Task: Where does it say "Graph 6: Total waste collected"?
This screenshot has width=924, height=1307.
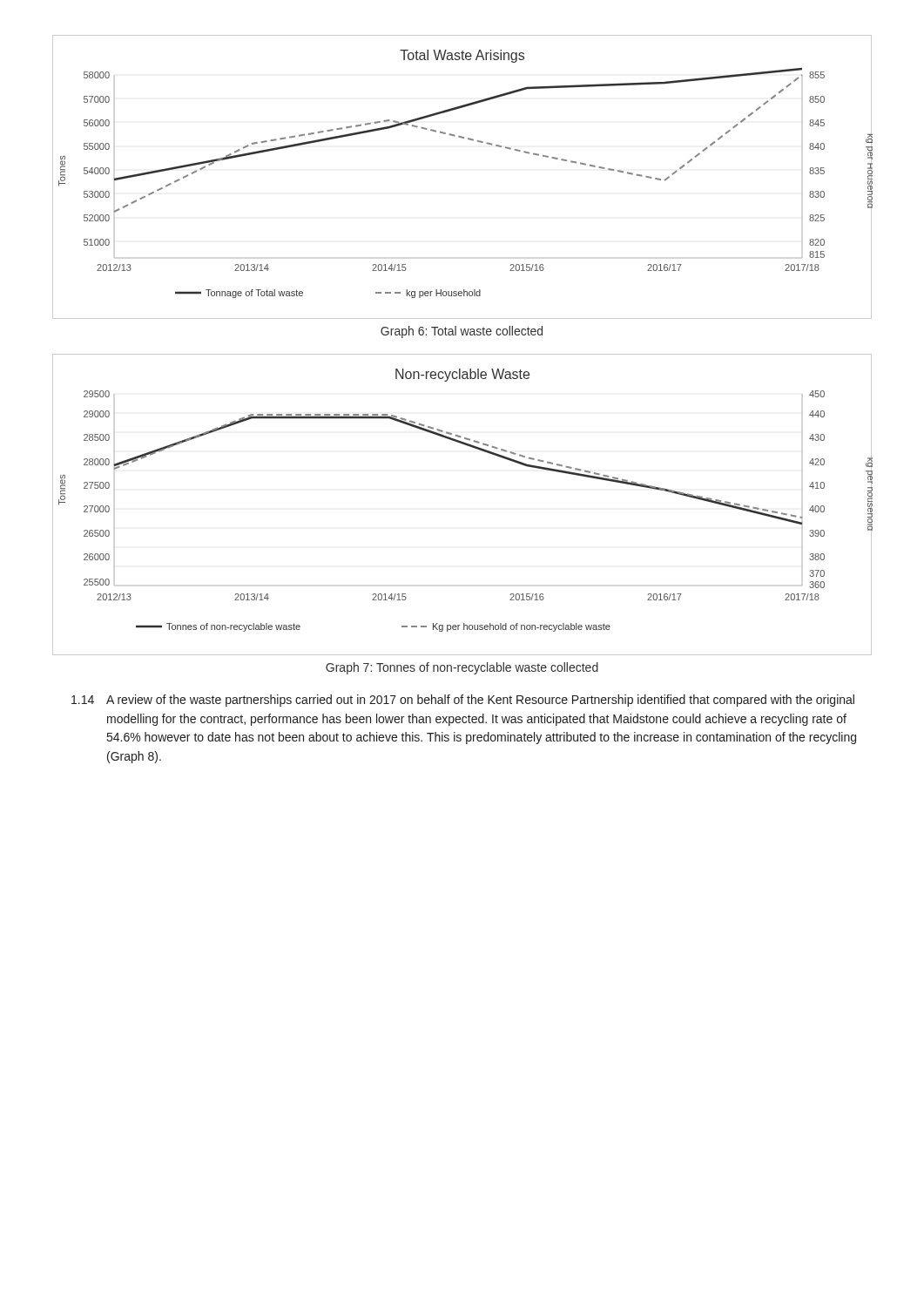Action: (x=462, y=331)
